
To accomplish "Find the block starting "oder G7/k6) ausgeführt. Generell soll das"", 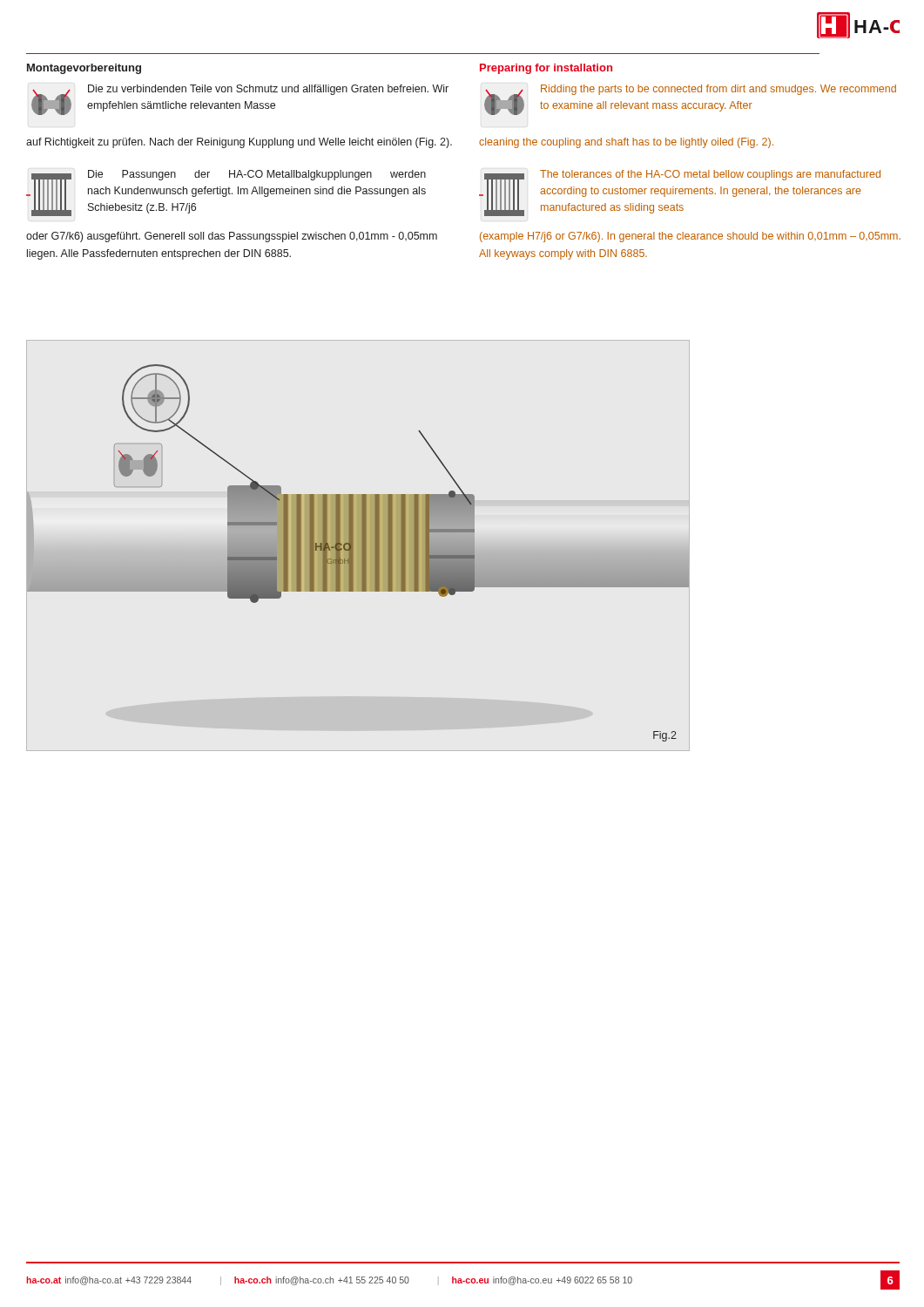I will (232, 245).
